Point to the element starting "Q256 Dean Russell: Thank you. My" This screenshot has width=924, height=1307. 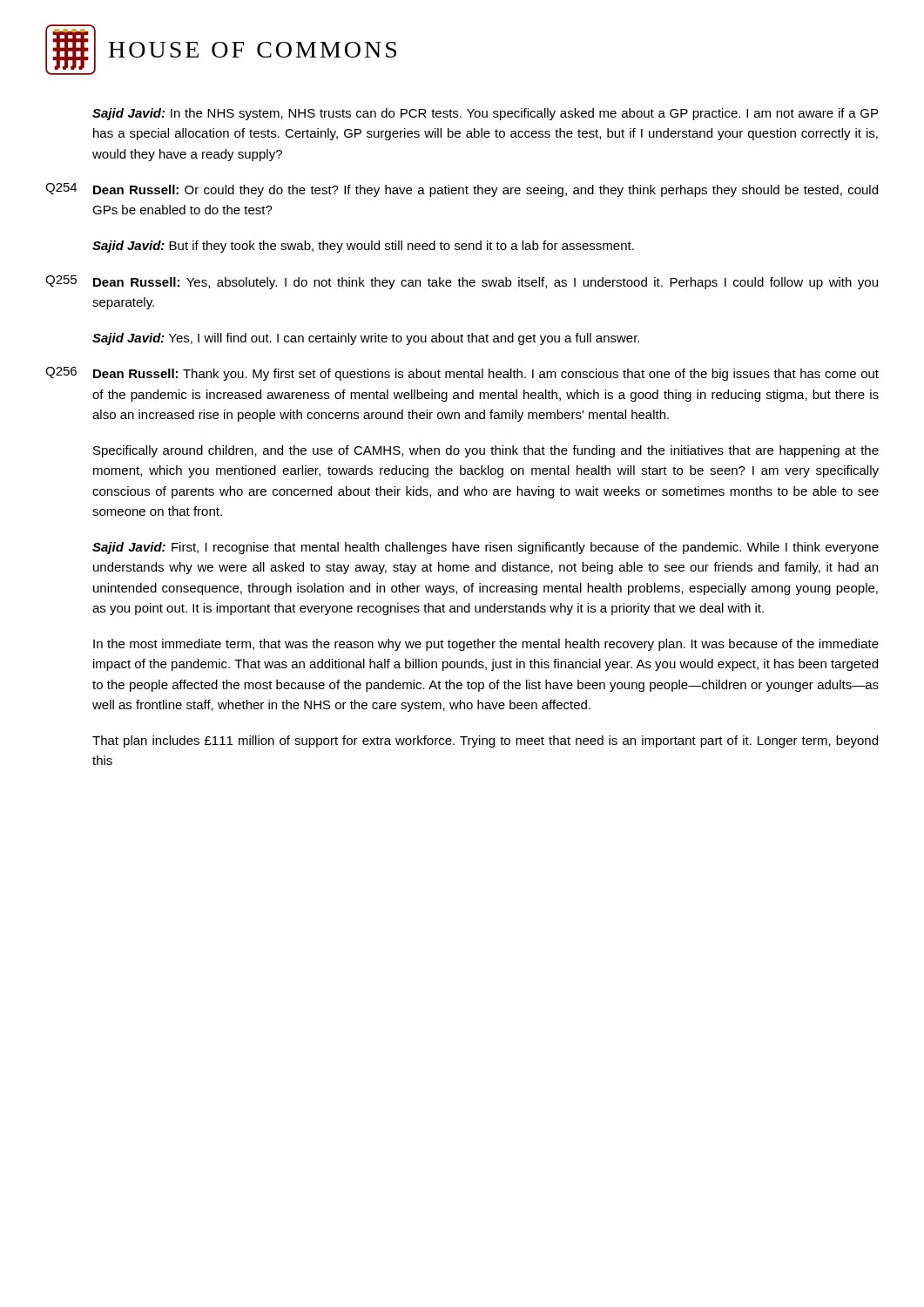462,394
